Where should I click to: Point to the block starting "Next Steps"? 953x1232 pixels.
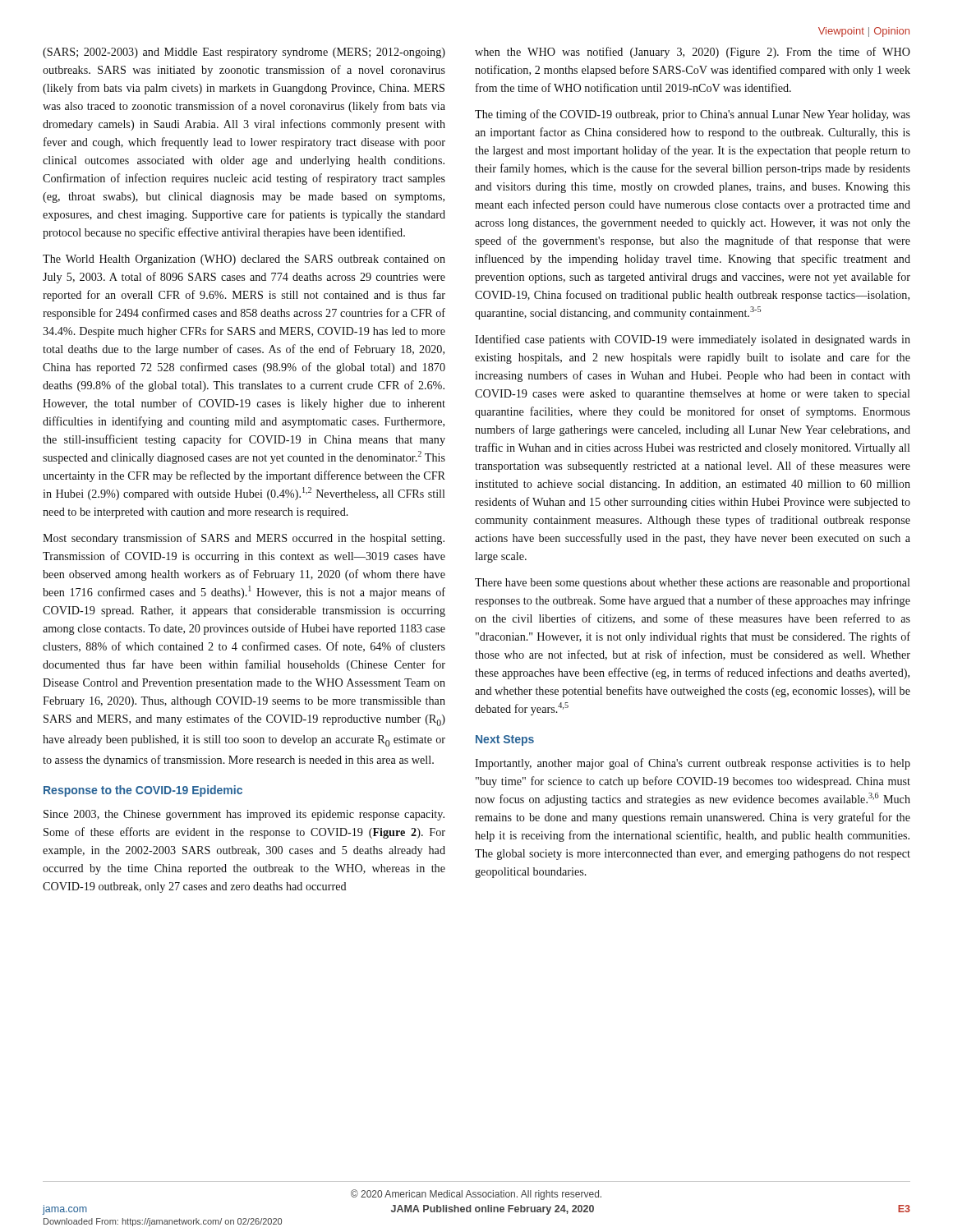pos(505,739)
